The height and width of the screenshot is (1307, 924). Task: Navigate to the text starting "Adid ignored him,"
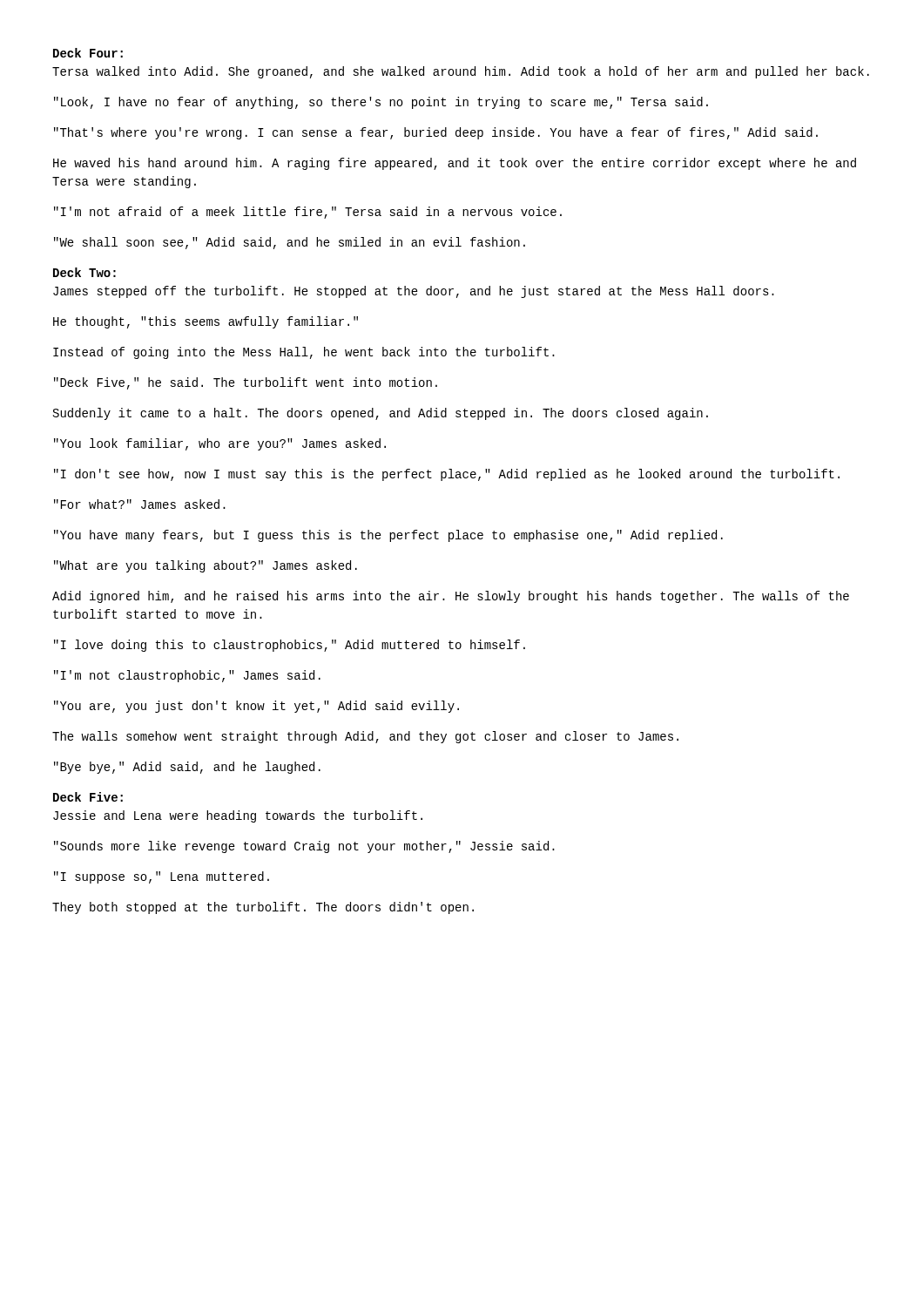pyautogui.click(x=451, y=606)
